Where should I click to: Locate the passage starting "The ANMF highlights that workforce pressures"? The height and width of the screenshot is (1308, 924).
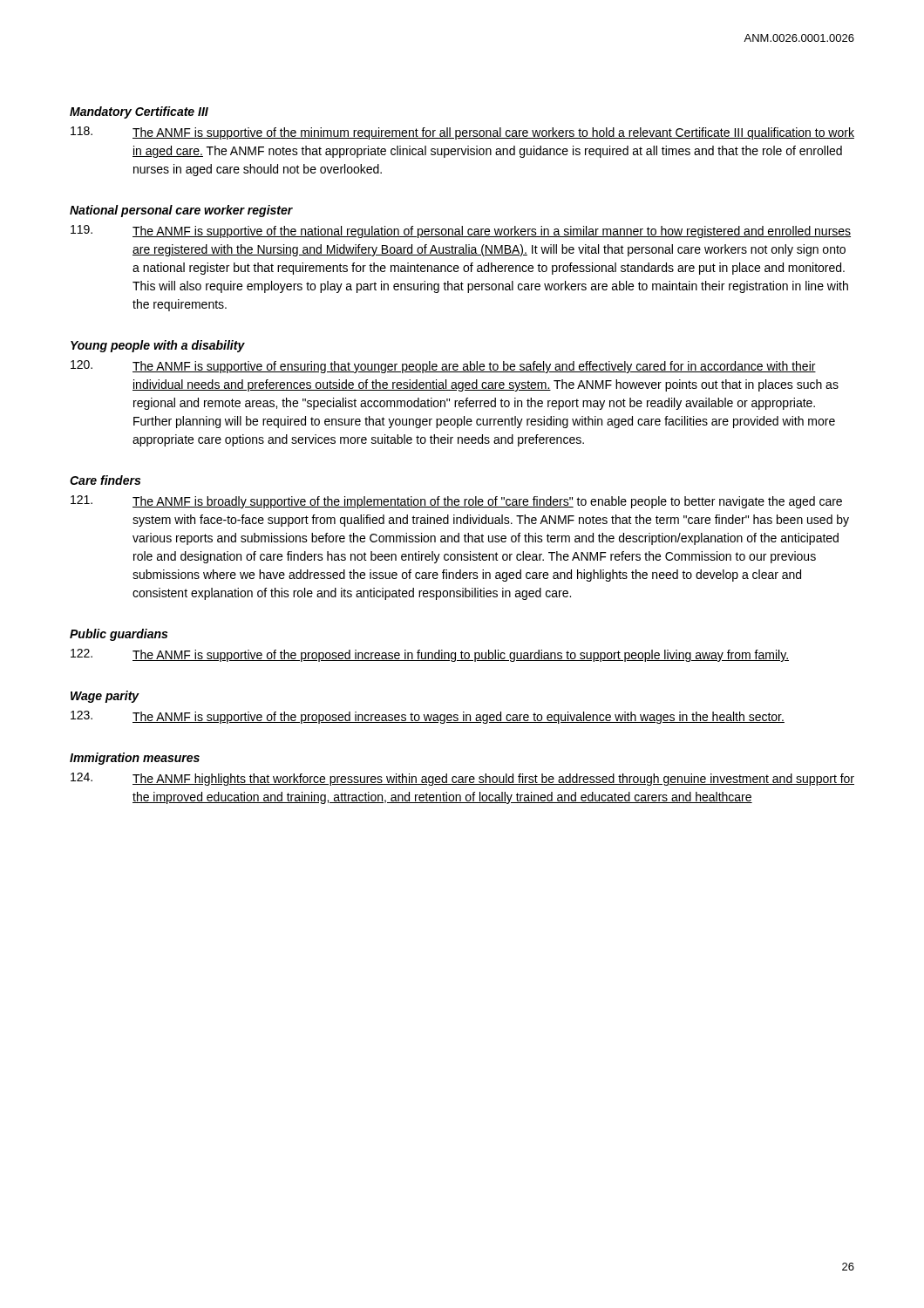coord(462,788)
